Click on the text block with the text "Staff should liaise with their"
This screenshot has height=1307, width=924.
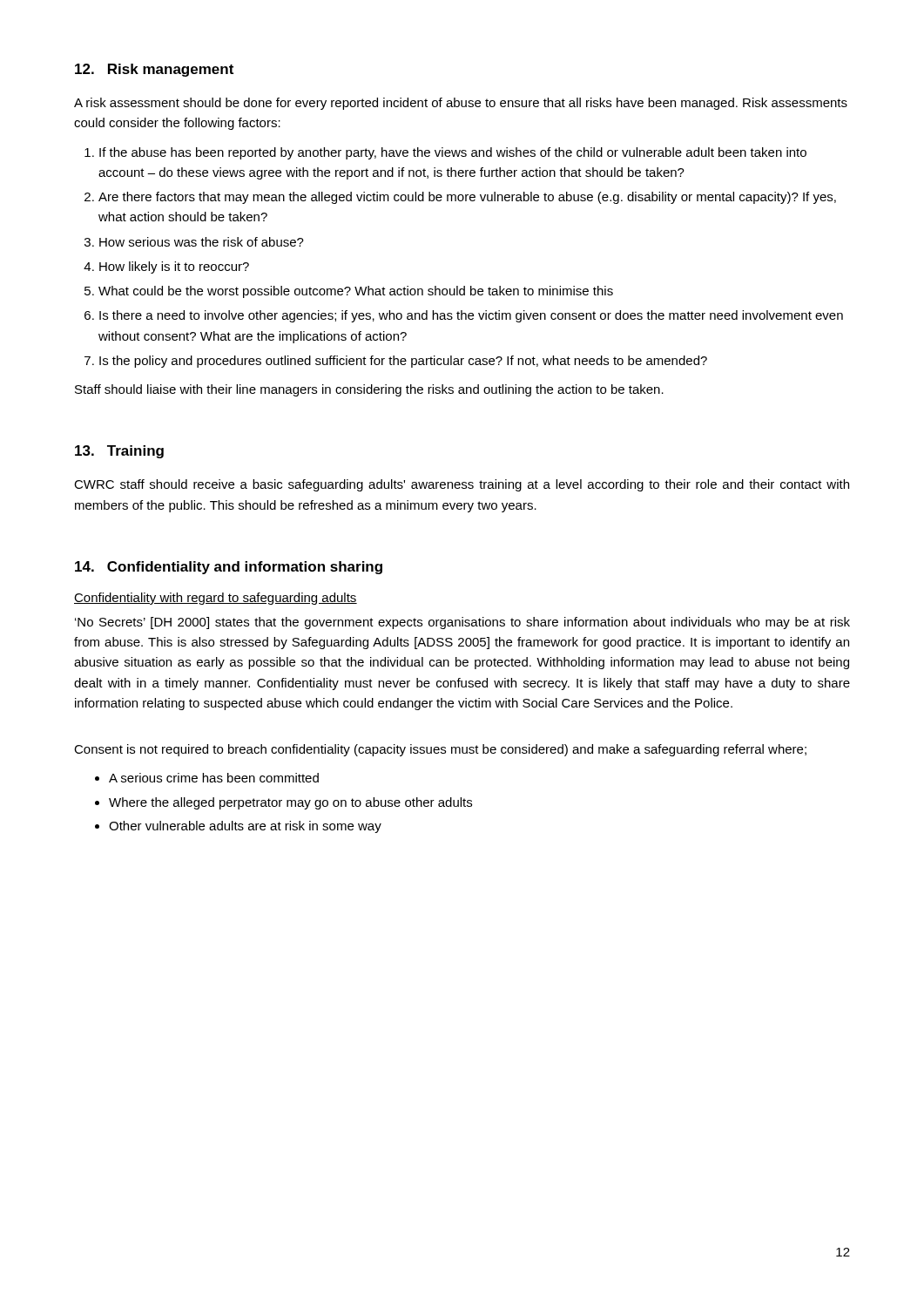(x=369, y=389)
